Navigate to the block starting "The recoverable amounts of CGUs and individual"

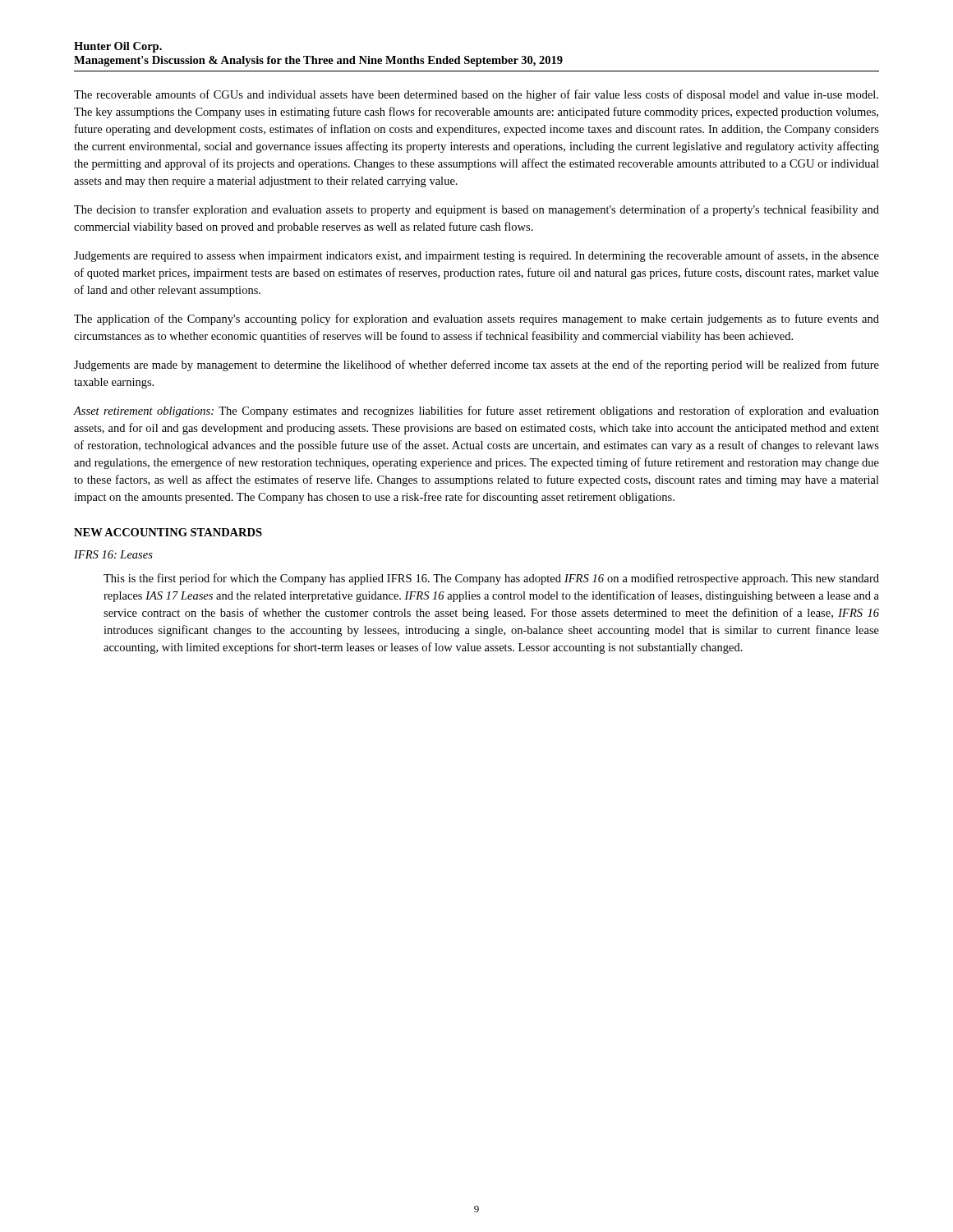pos(476,138)
